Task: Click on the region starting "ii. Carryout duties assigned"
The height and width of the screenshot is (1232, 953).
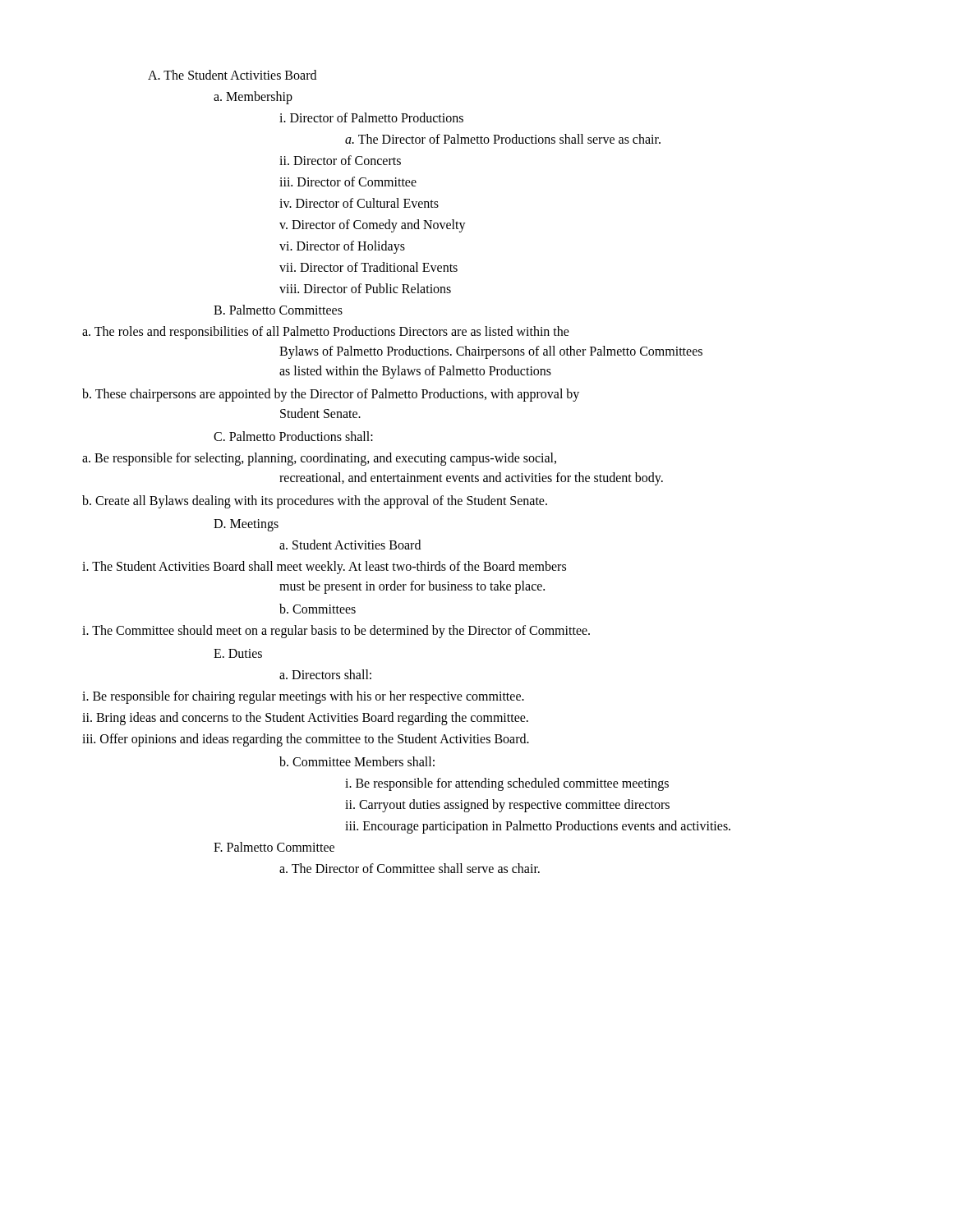Action: [x=508, y=804]
